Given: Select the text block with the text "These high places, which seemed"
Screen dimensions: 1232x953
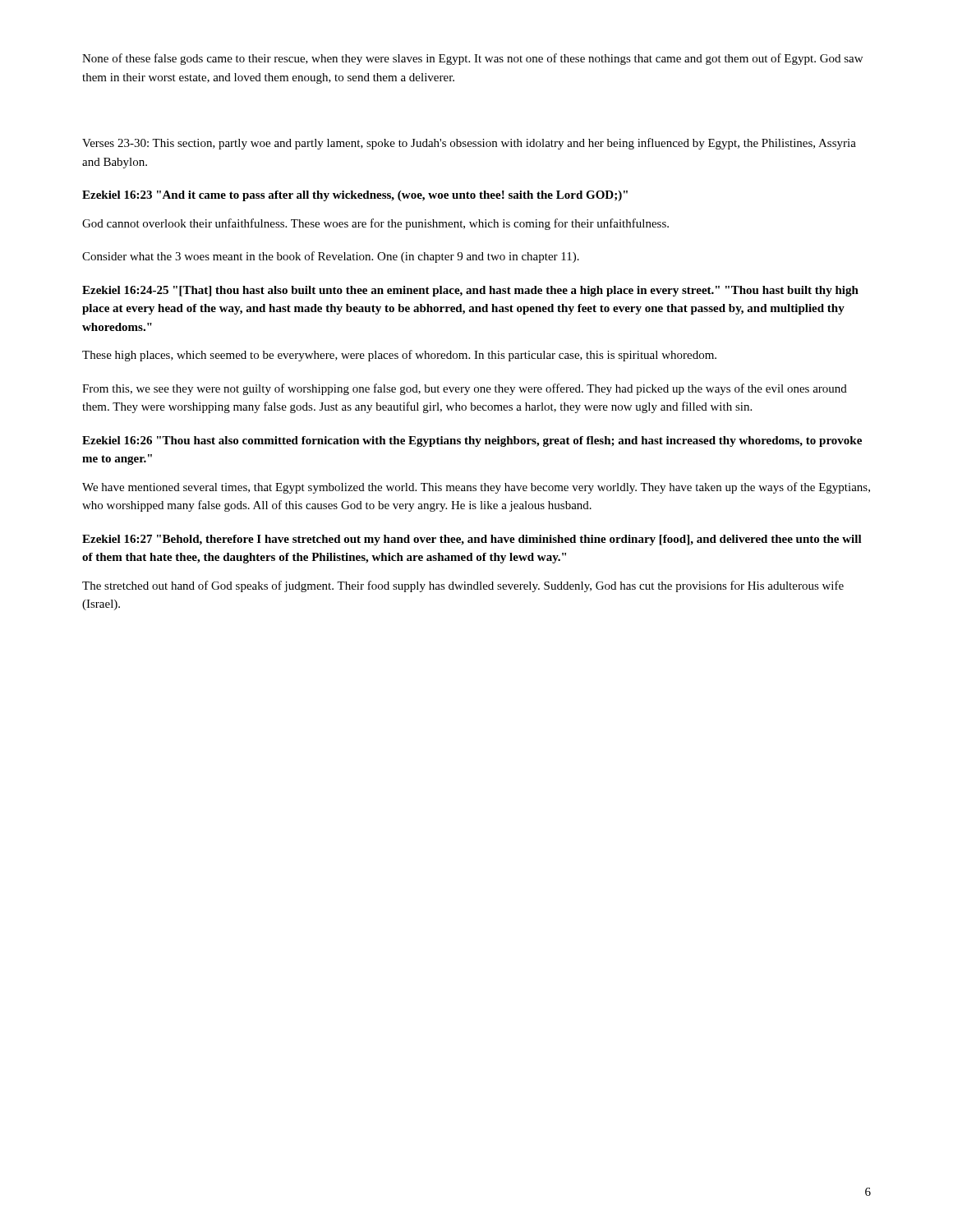Looking at the screenshot, I should coord(400,355).
